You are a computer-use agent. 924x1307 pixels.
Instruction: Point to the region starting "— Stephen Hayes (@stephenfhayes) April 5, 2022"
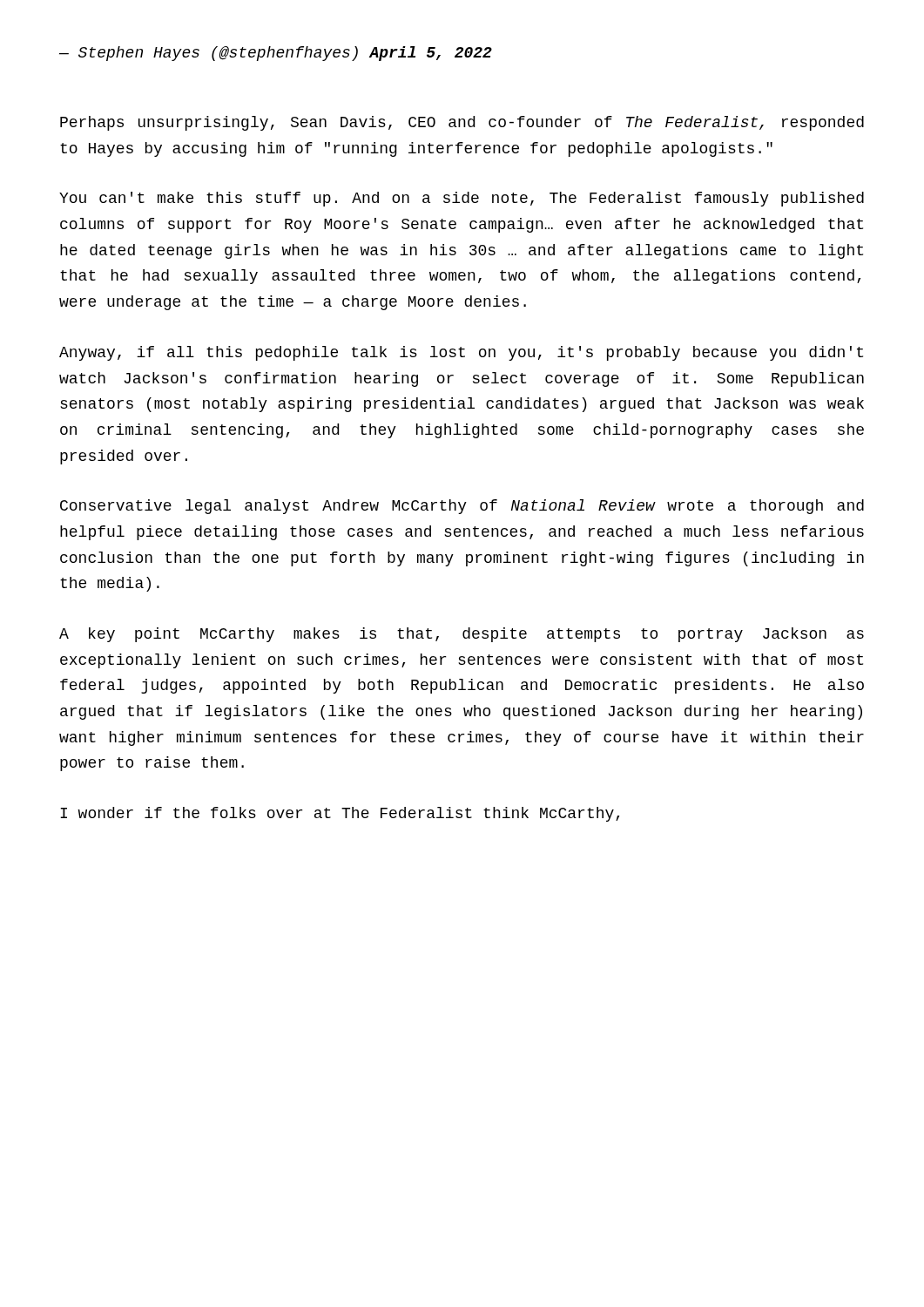pos(276,53)
